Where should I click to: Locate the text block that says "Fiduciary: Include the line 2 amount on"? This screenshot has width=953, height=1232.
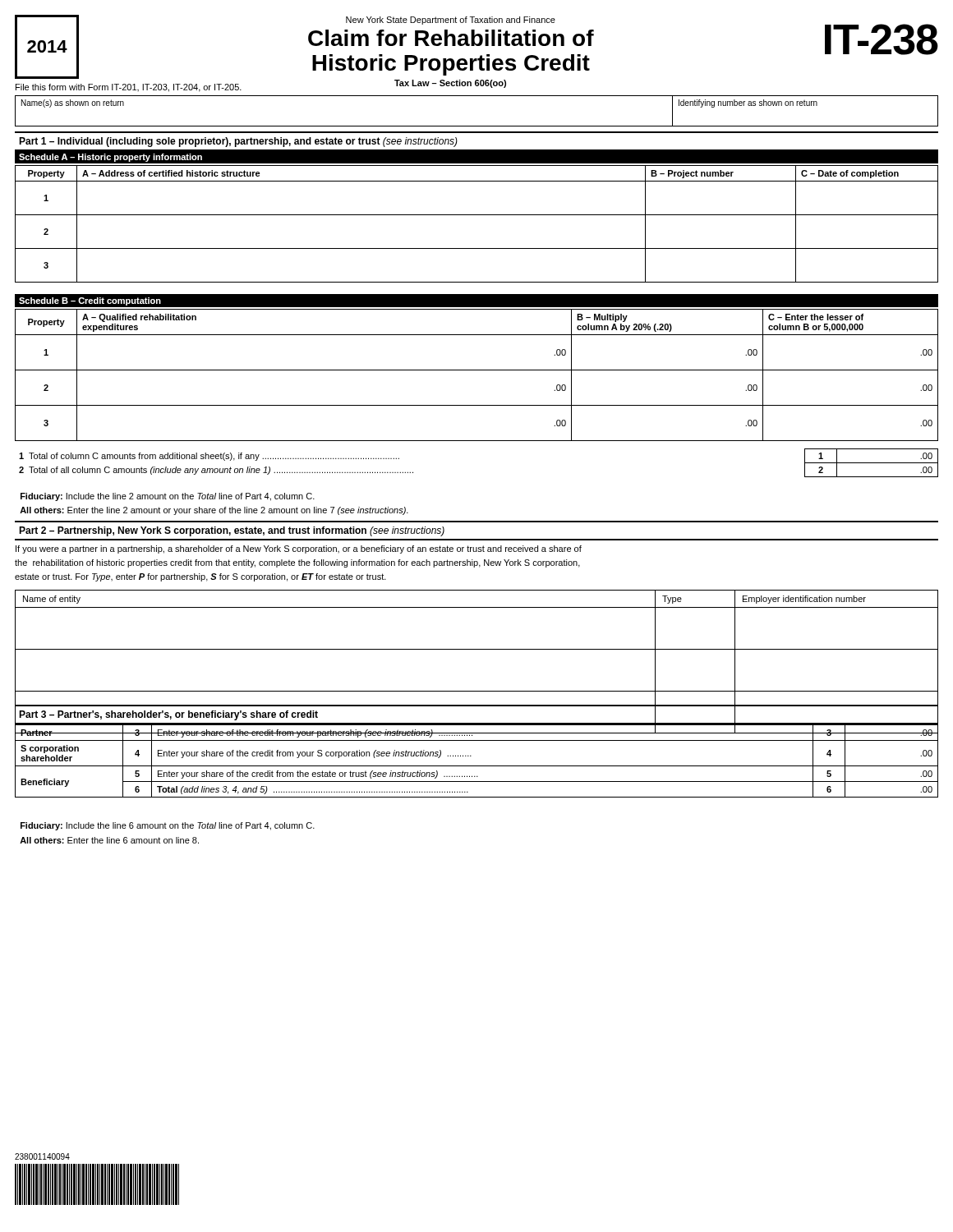(212, 503)
